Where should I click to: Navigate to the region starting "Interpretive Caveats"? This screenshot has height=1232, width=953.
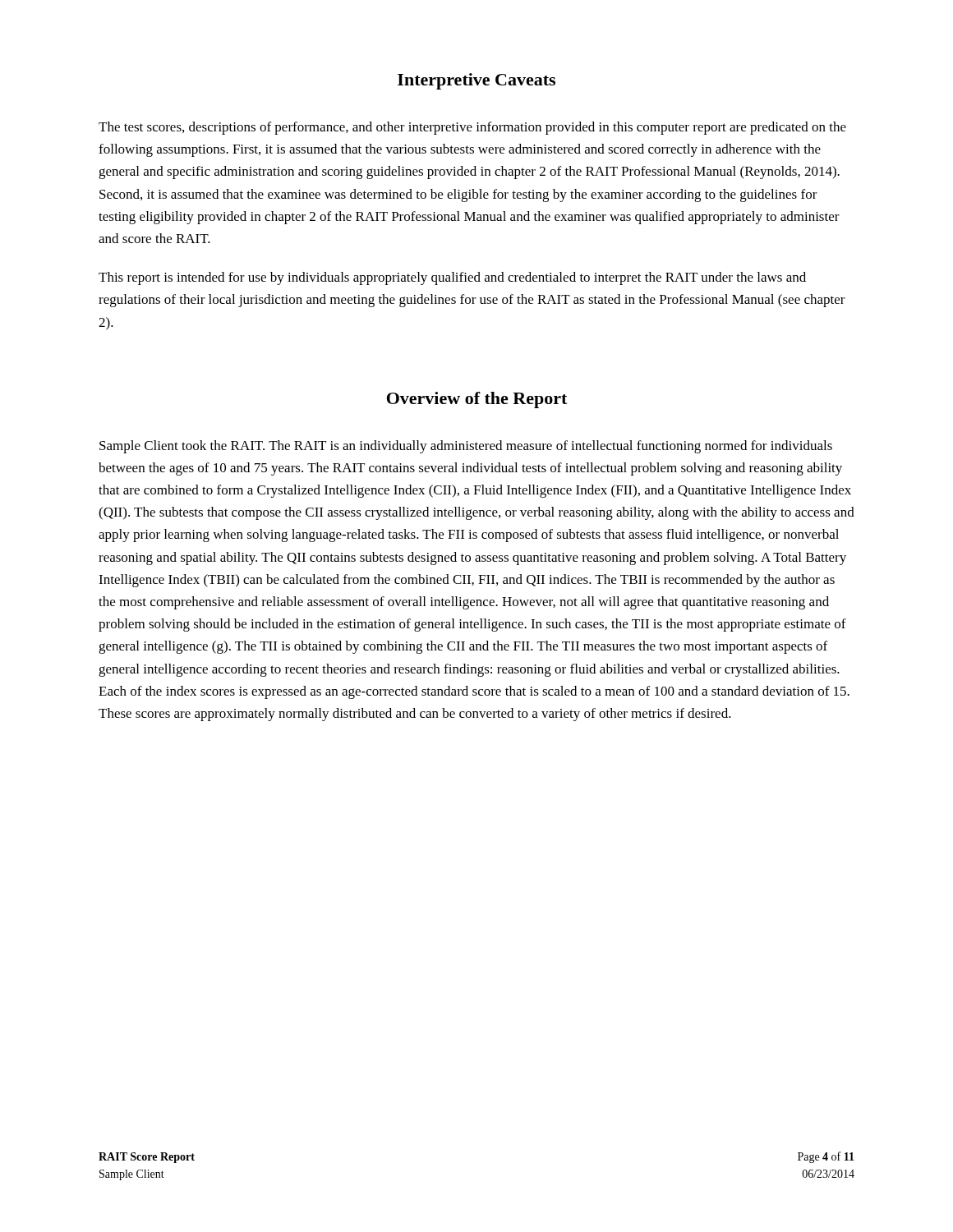476,79
